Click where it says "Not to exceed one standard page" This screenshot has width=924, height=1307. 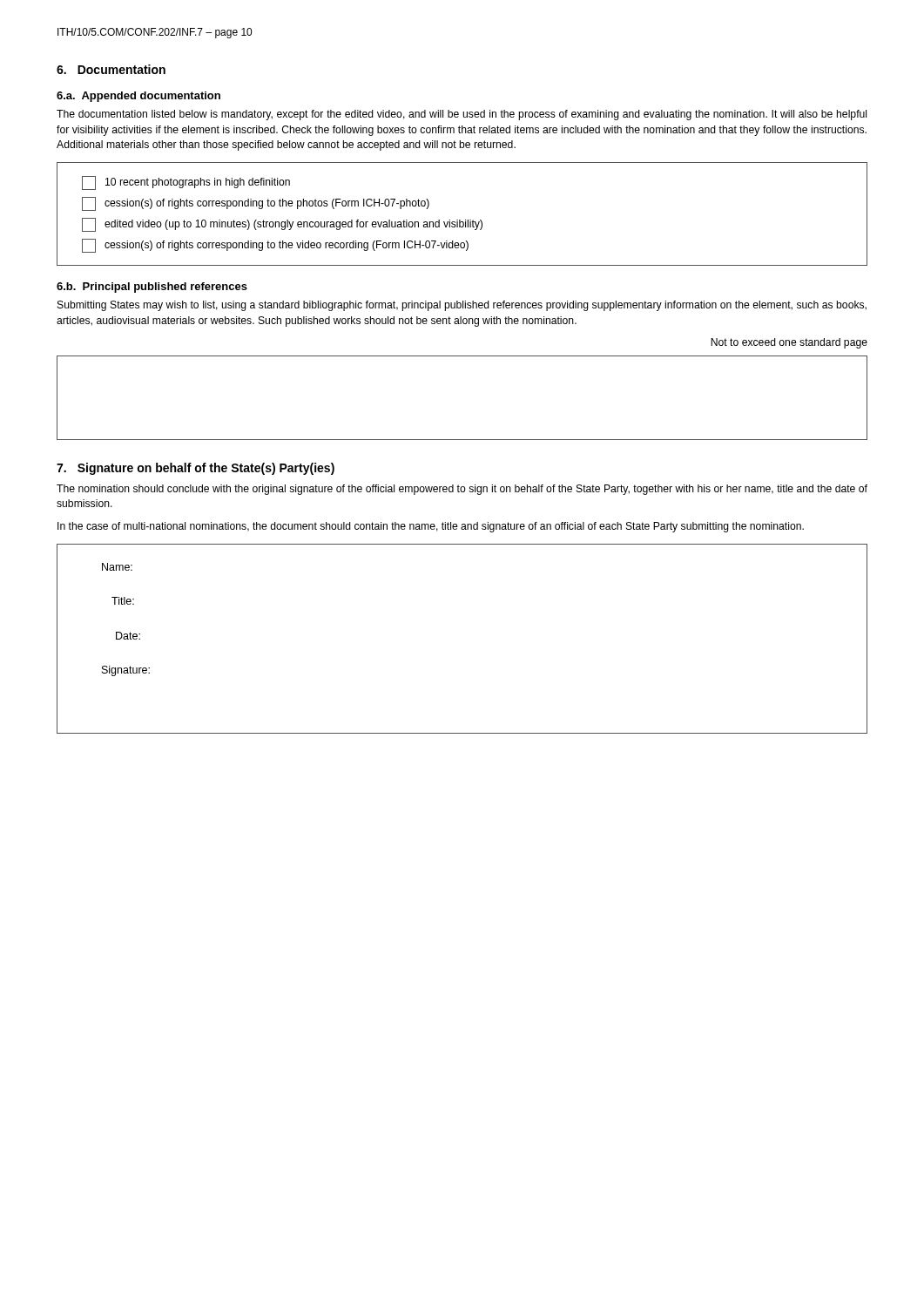[x=789, y=342]
